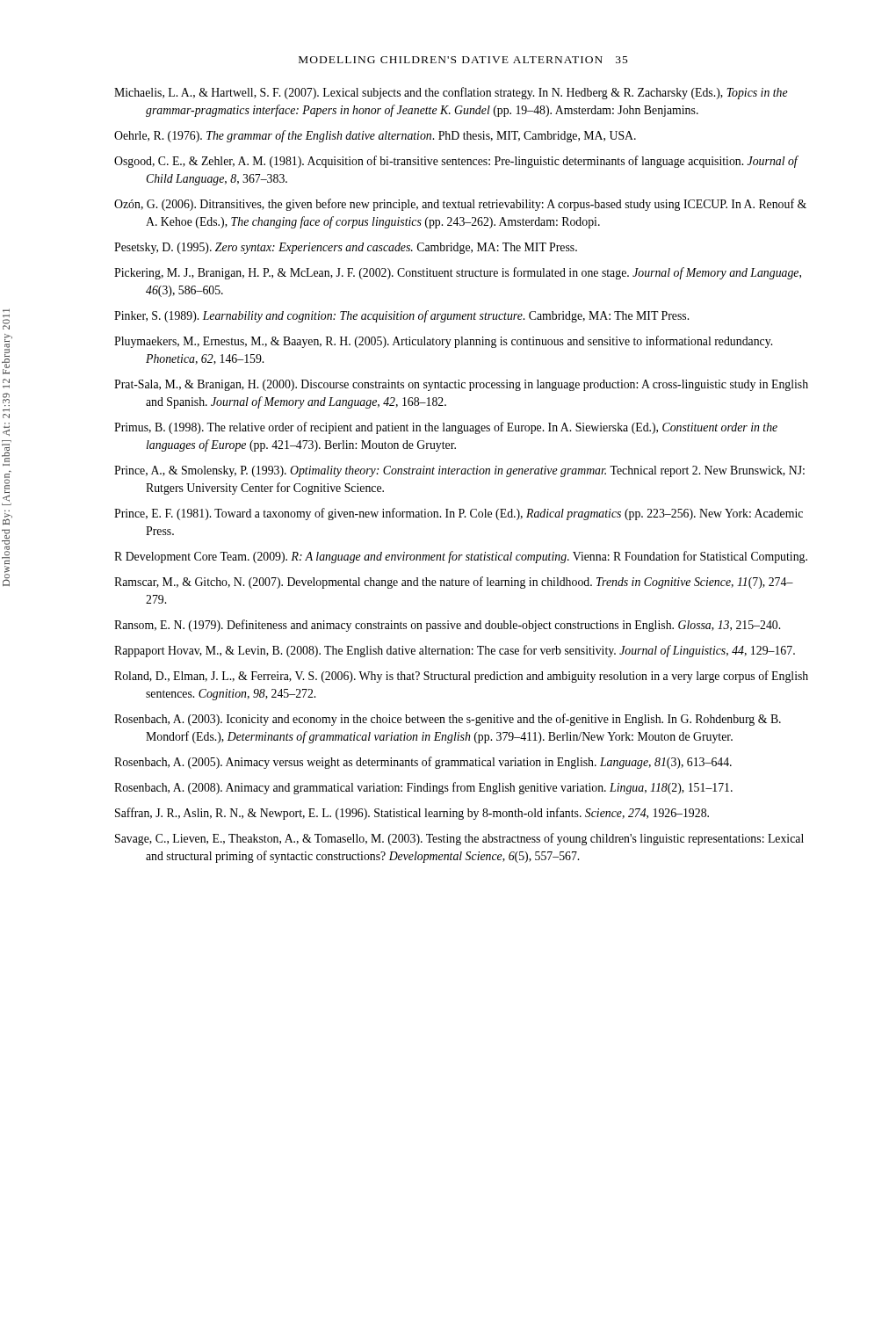The width and height of the screenshot is (896, 1318).
Task: Locate the block of text that opens with "Rosenbach, A. (2008). Animacy and grammatical"
Action: [424, 788]
